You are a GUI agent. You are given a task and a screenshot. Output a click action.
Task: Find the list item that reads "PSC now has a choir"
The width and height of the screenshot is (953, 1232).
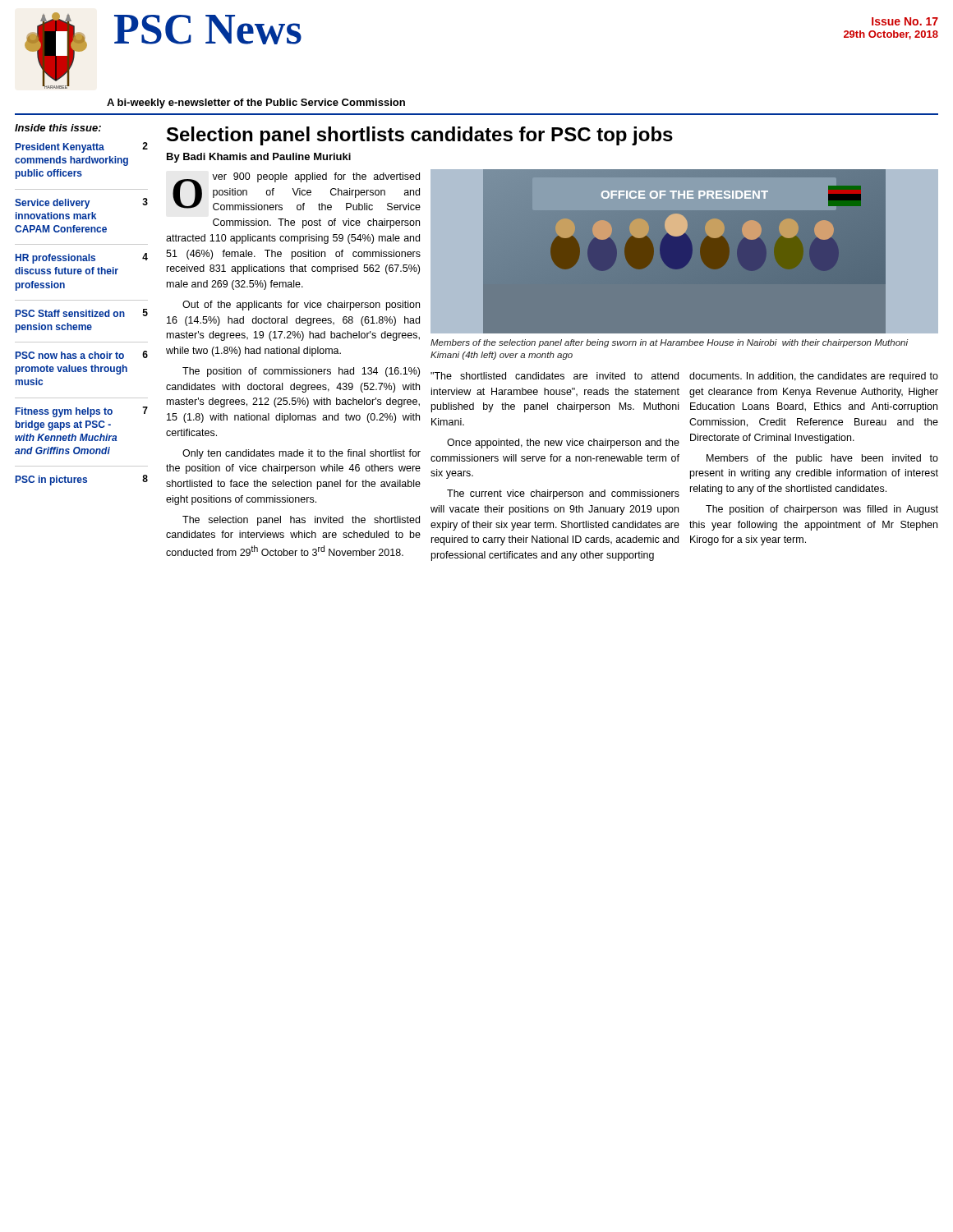[x=81, y=369]
